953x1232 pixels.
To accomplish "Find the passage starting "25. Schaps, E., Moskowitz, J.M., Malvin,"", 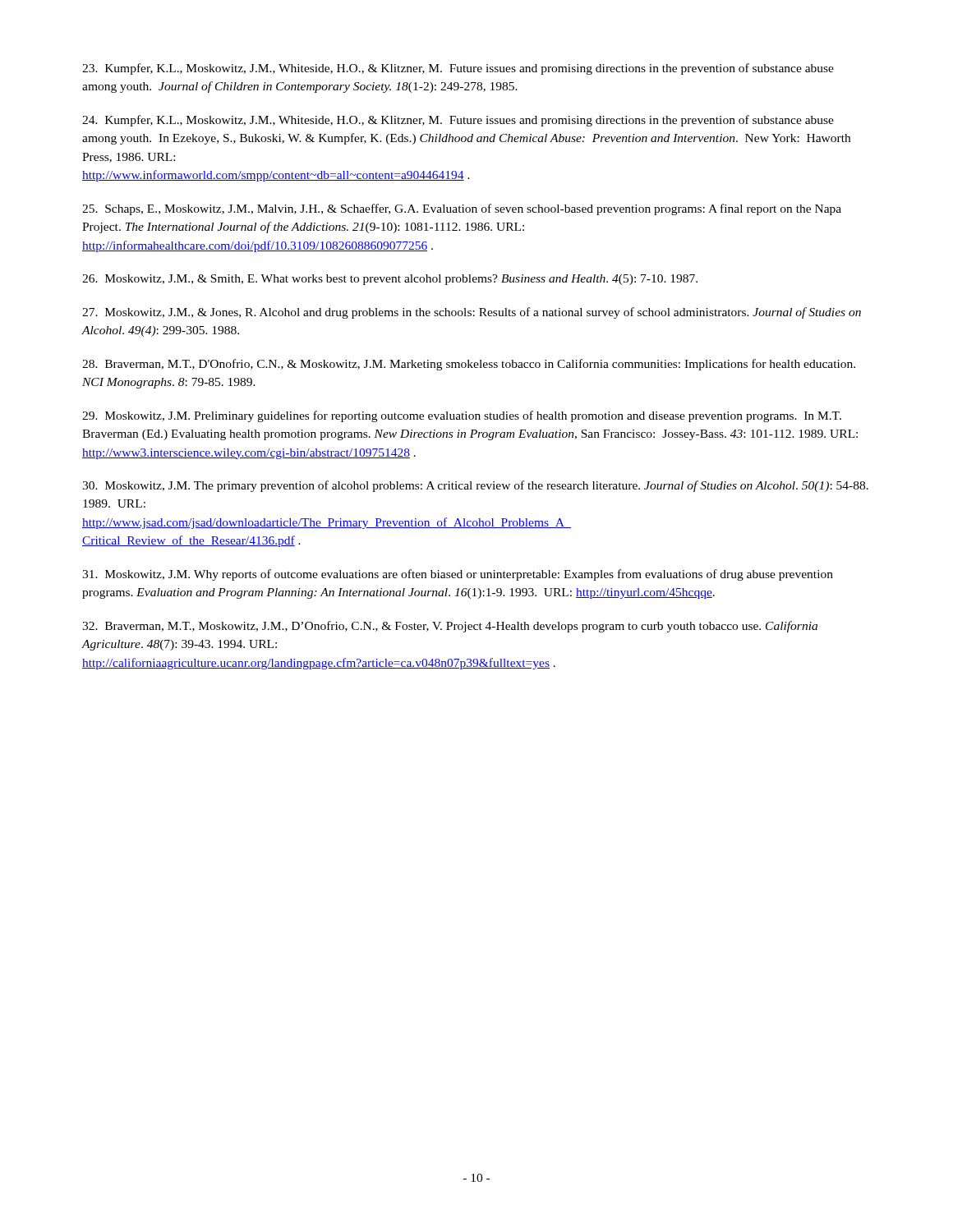I will pos(476,227).
